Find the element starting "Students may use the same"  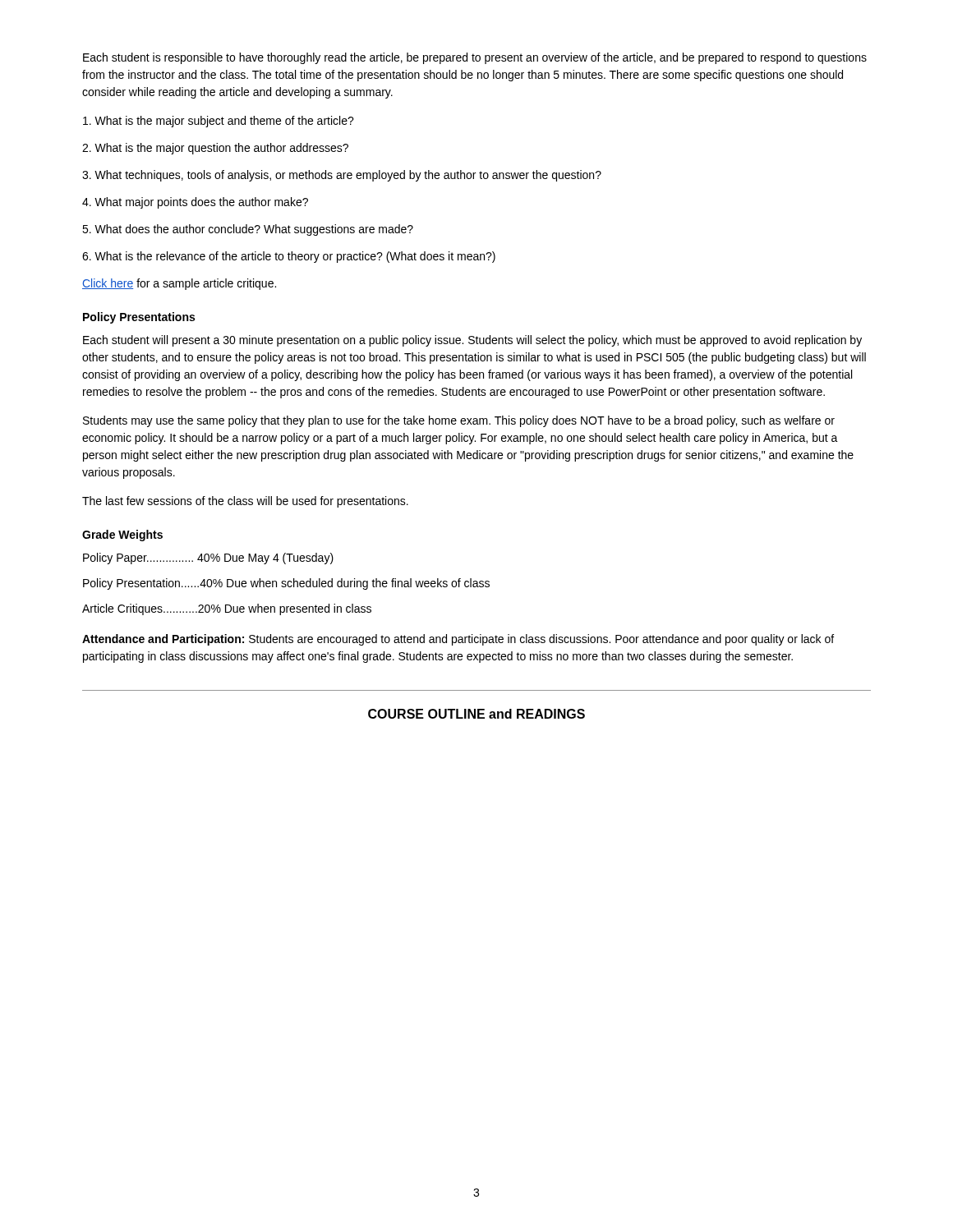pyautogui.click(x=468, y=446)
